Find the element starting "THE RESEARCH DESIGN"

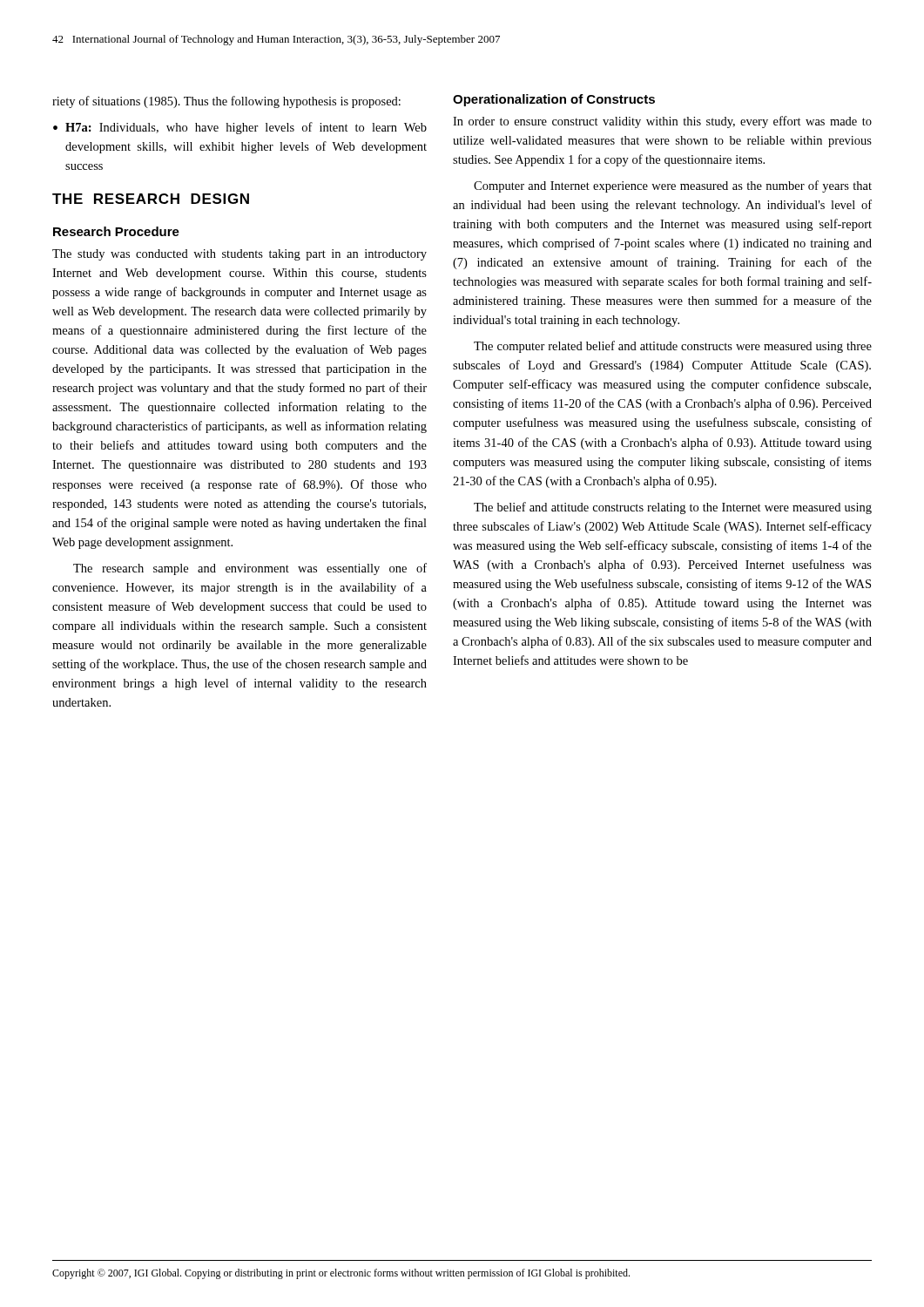[x=151, y=199]
